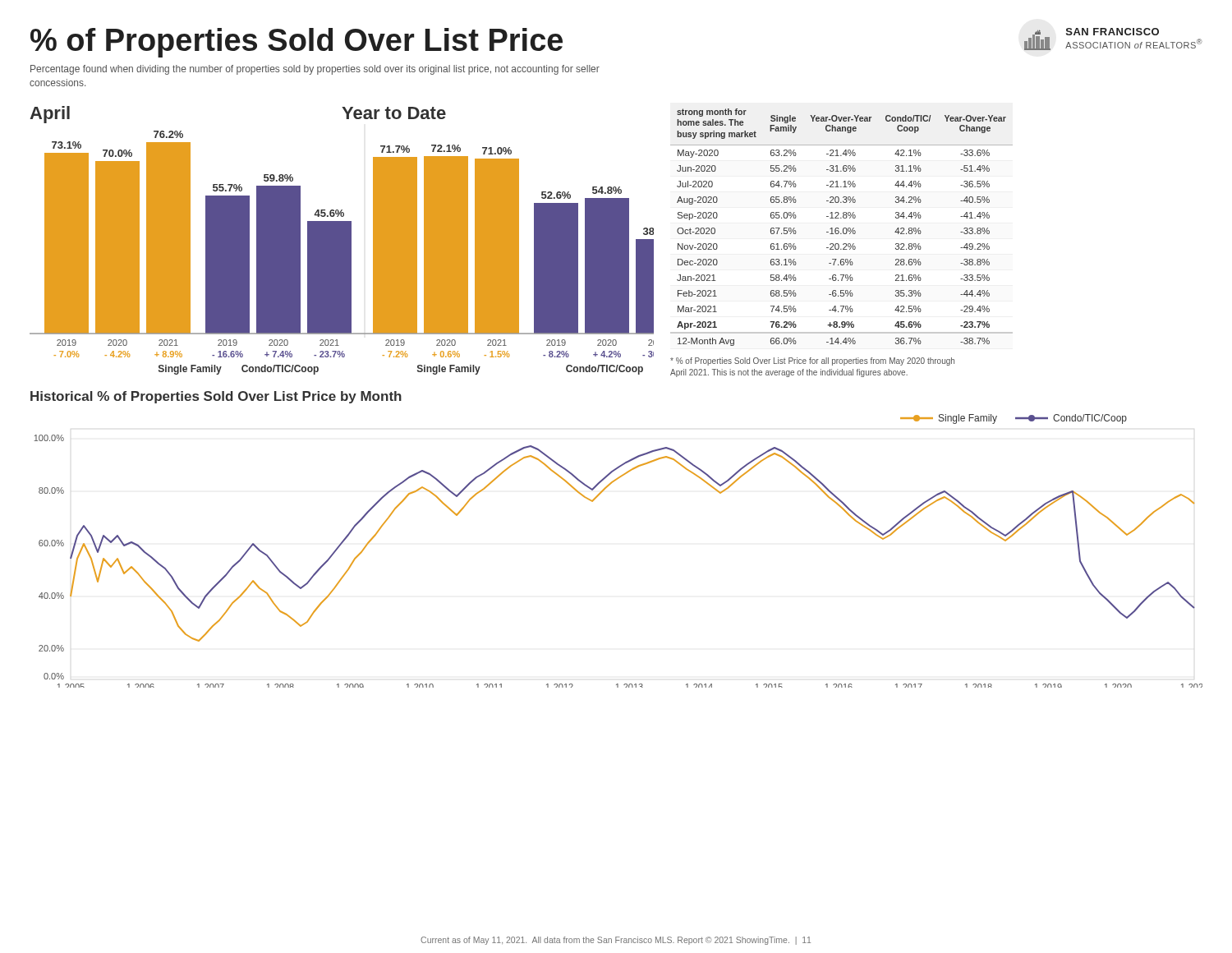
Task: Navigate to the region starting "Historical % of Properties"
Action: tap(216, 396)
